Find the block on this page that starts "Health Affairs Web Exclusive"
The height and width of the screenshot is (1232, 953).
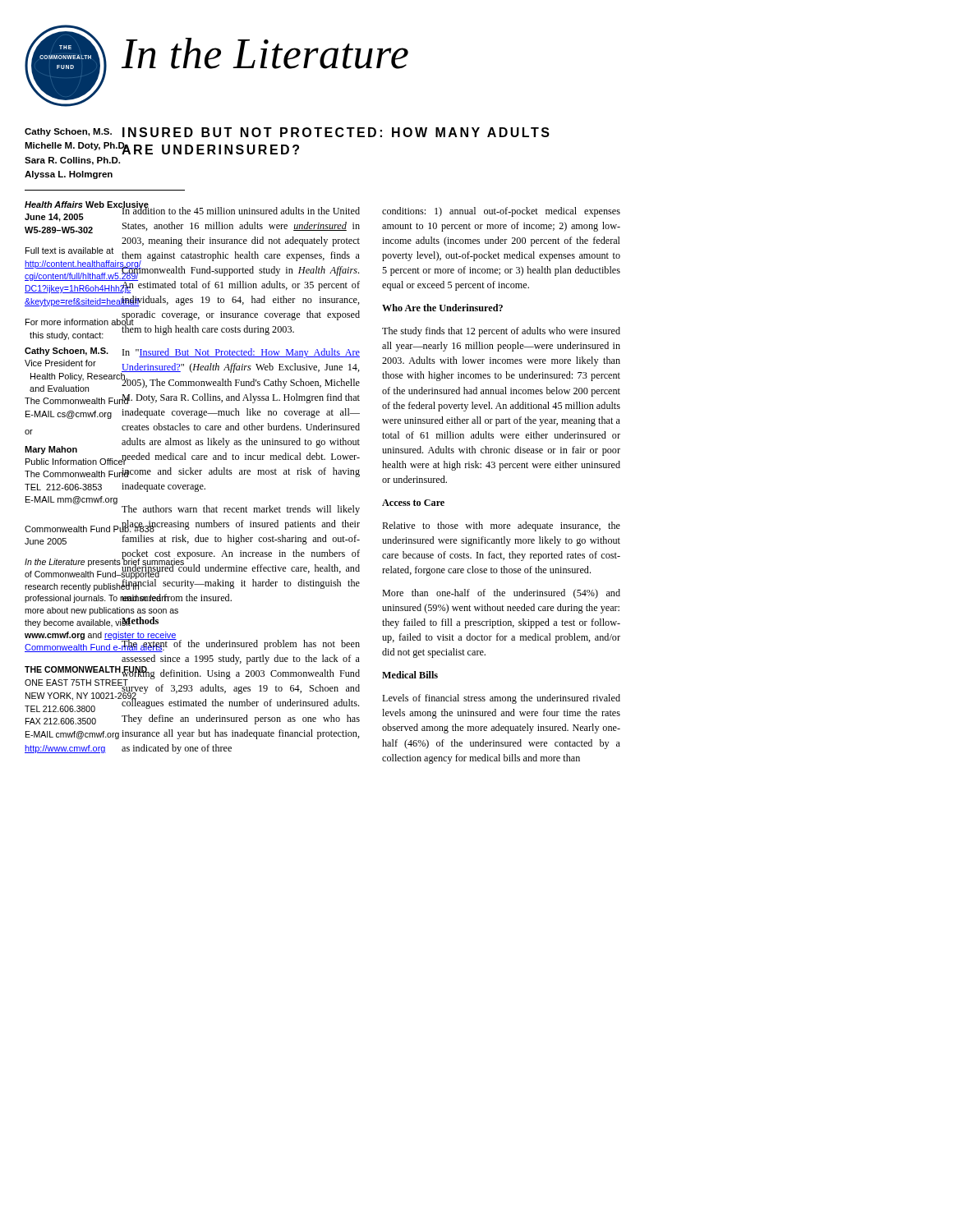pos(105,218)
